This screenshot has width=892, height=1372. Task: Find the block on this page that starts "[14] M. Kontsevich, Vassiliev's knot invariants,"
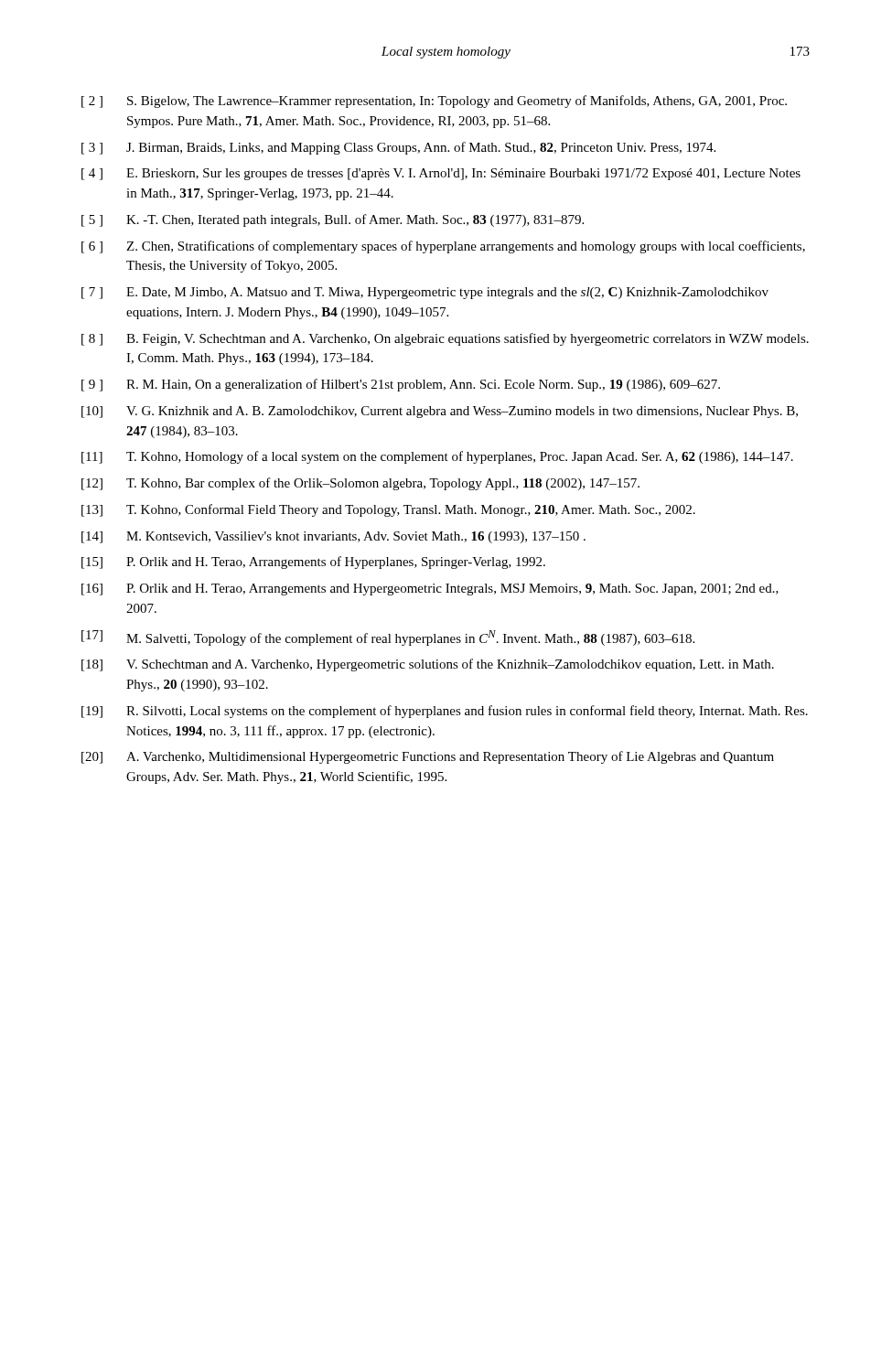pyautogui.click(x=446, y=536)
